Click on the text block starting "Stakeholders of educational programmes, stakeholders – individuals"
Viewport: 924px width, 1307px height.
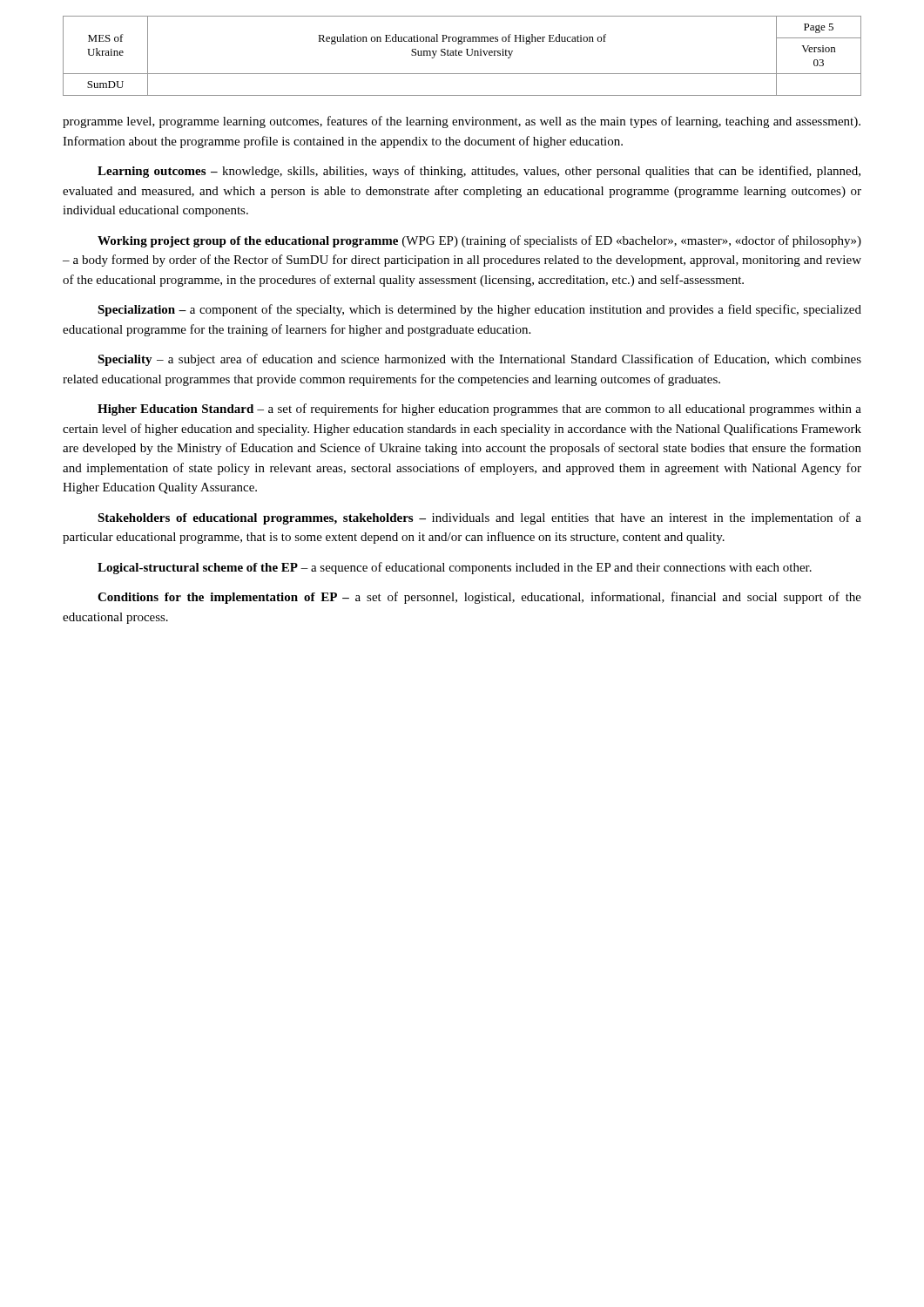[x=462, y=527]
